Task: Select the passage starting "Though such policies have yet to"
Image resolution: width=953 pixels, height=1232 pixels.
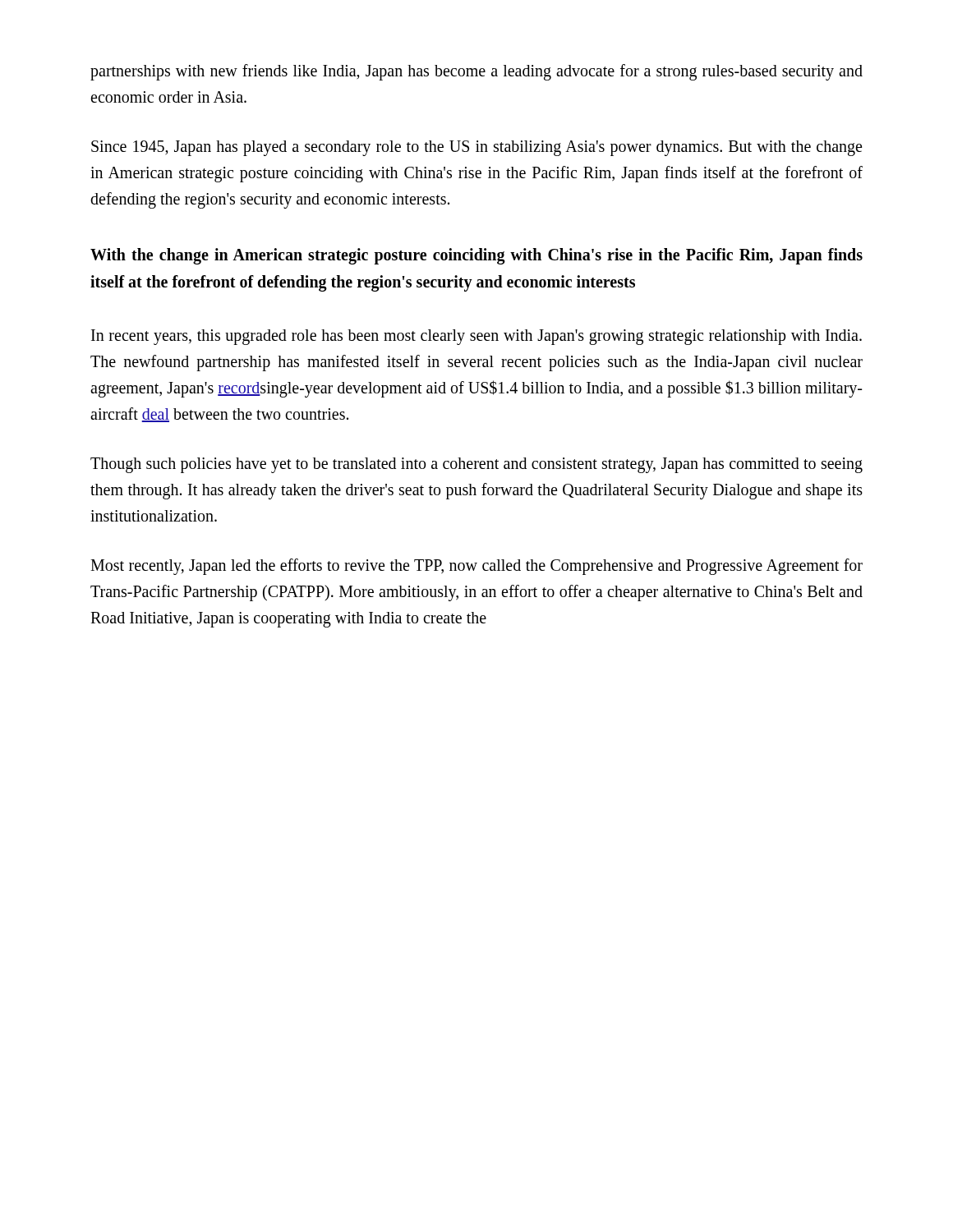Action: point(476,490)
